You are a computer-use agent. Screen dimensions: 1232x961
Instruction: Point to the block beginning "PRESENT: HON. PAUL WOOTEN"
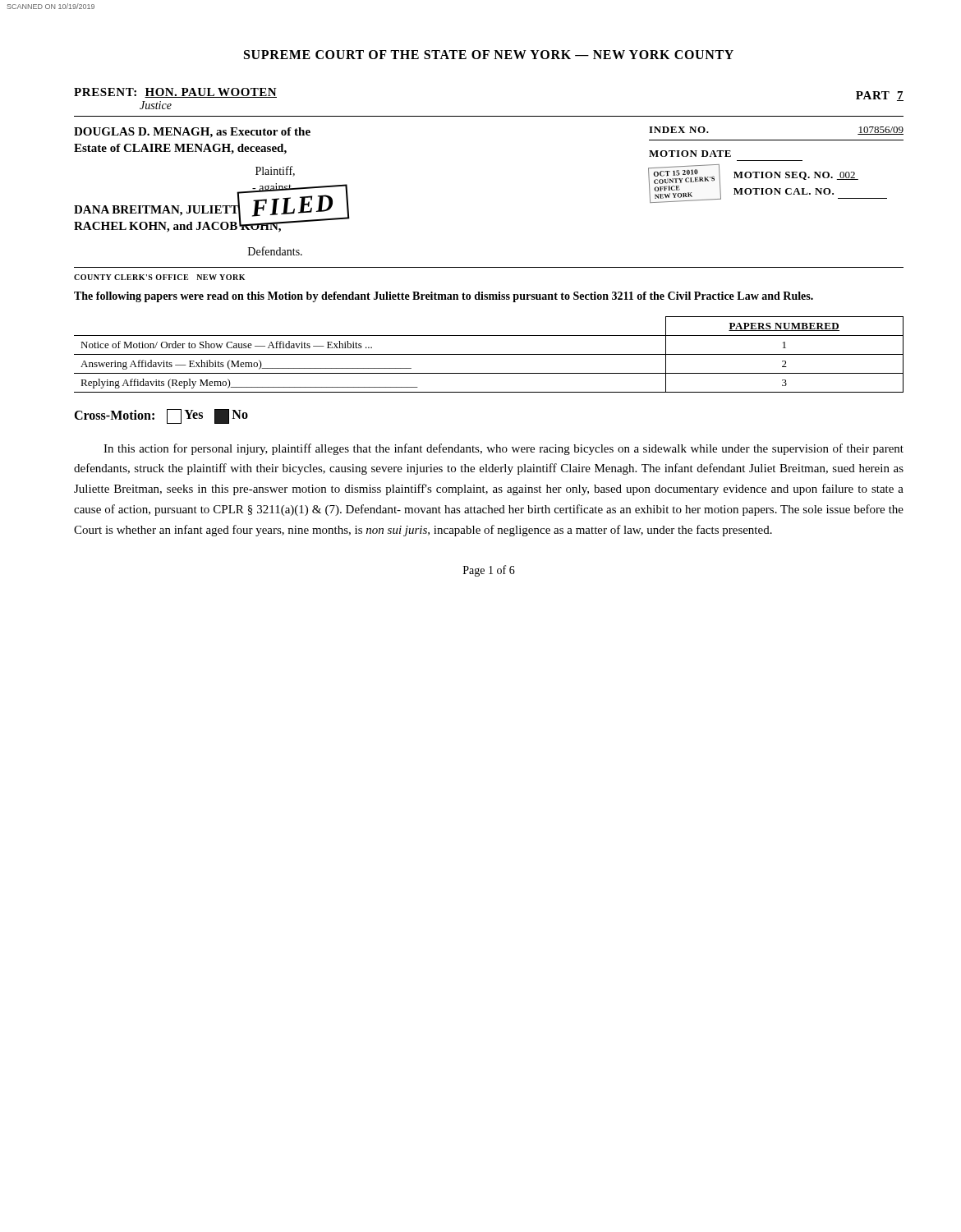click(208, 97)
